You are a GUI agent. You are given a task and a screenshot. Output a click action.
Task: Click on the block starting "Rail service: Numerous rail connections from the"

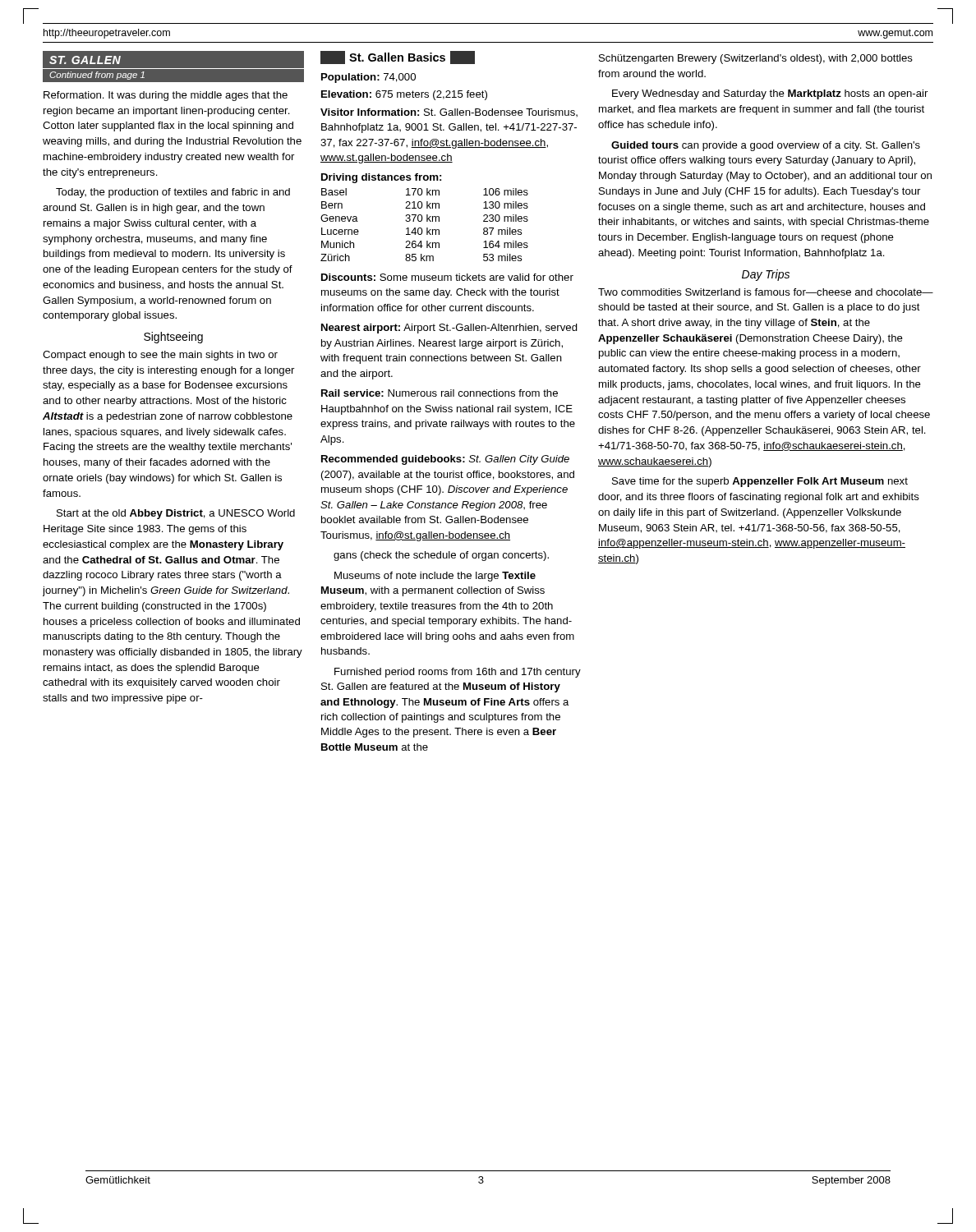451,417
